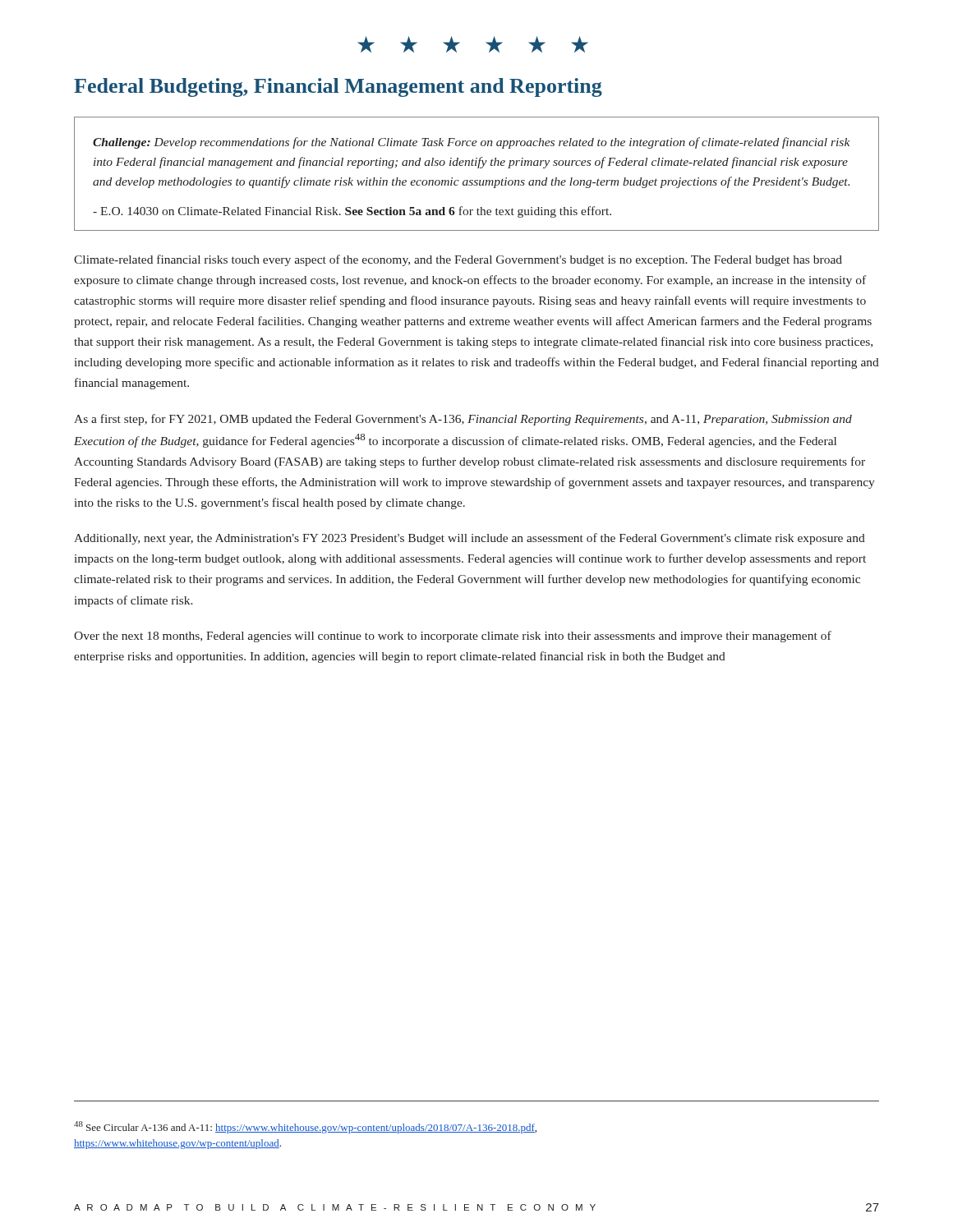Find the region starting "Challenge: Develop recommendations for the"

pos(476,176)
